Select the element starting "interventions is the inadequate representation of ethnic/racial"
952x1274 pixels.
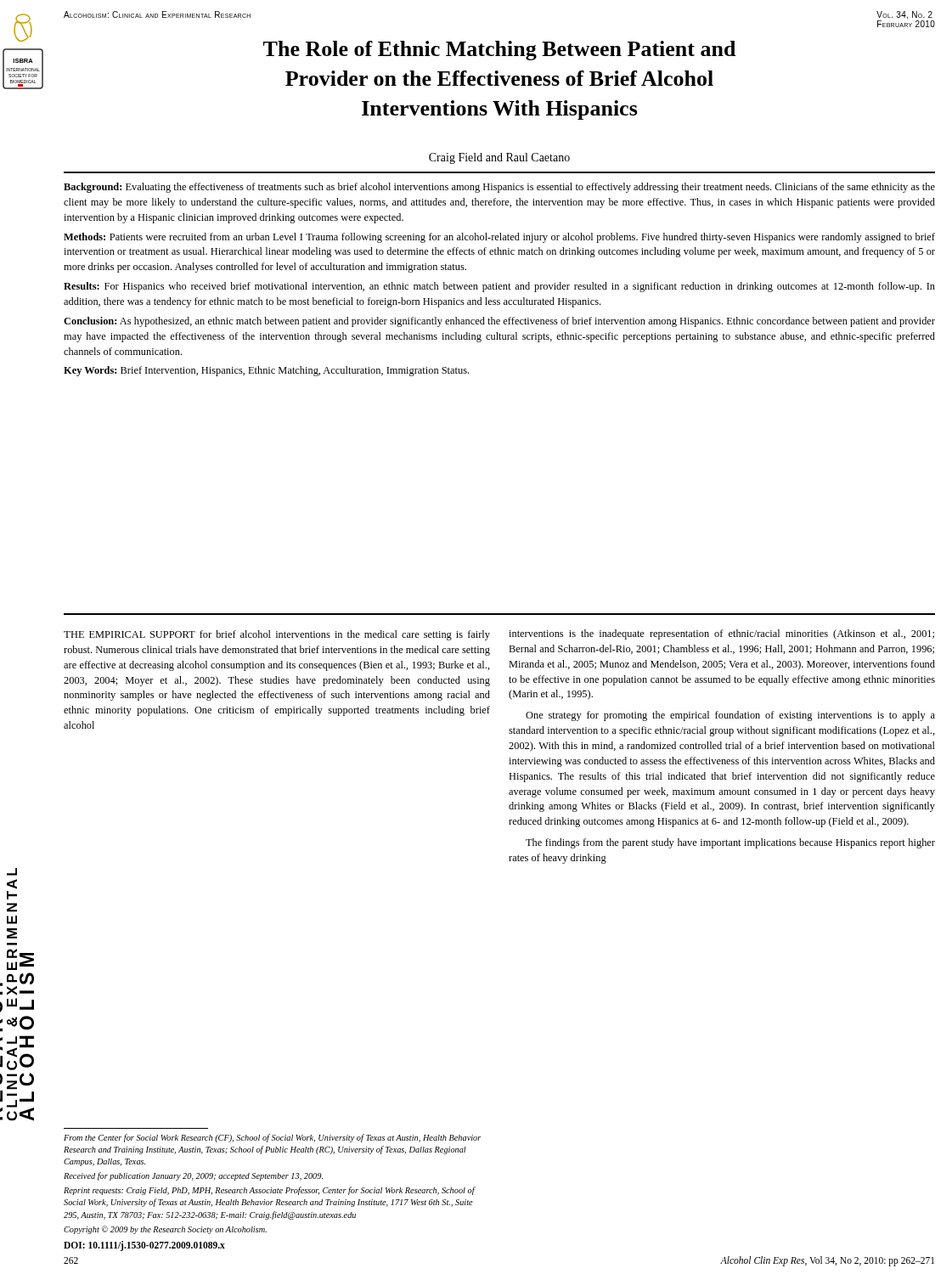click(x=722, y=747)
